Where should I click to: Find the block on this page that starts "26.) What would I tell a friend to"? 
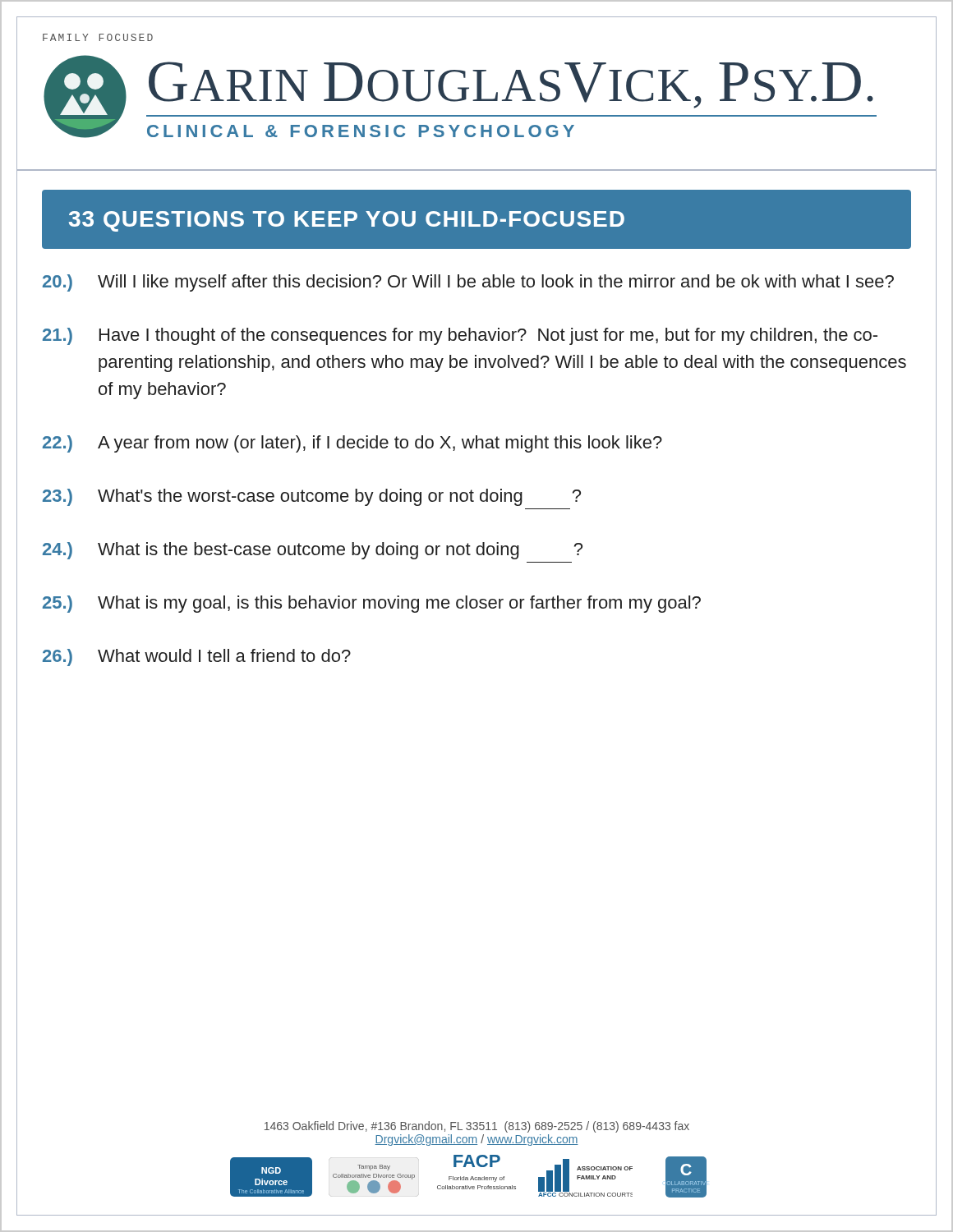pyautogui.click(x=197, y=657)
